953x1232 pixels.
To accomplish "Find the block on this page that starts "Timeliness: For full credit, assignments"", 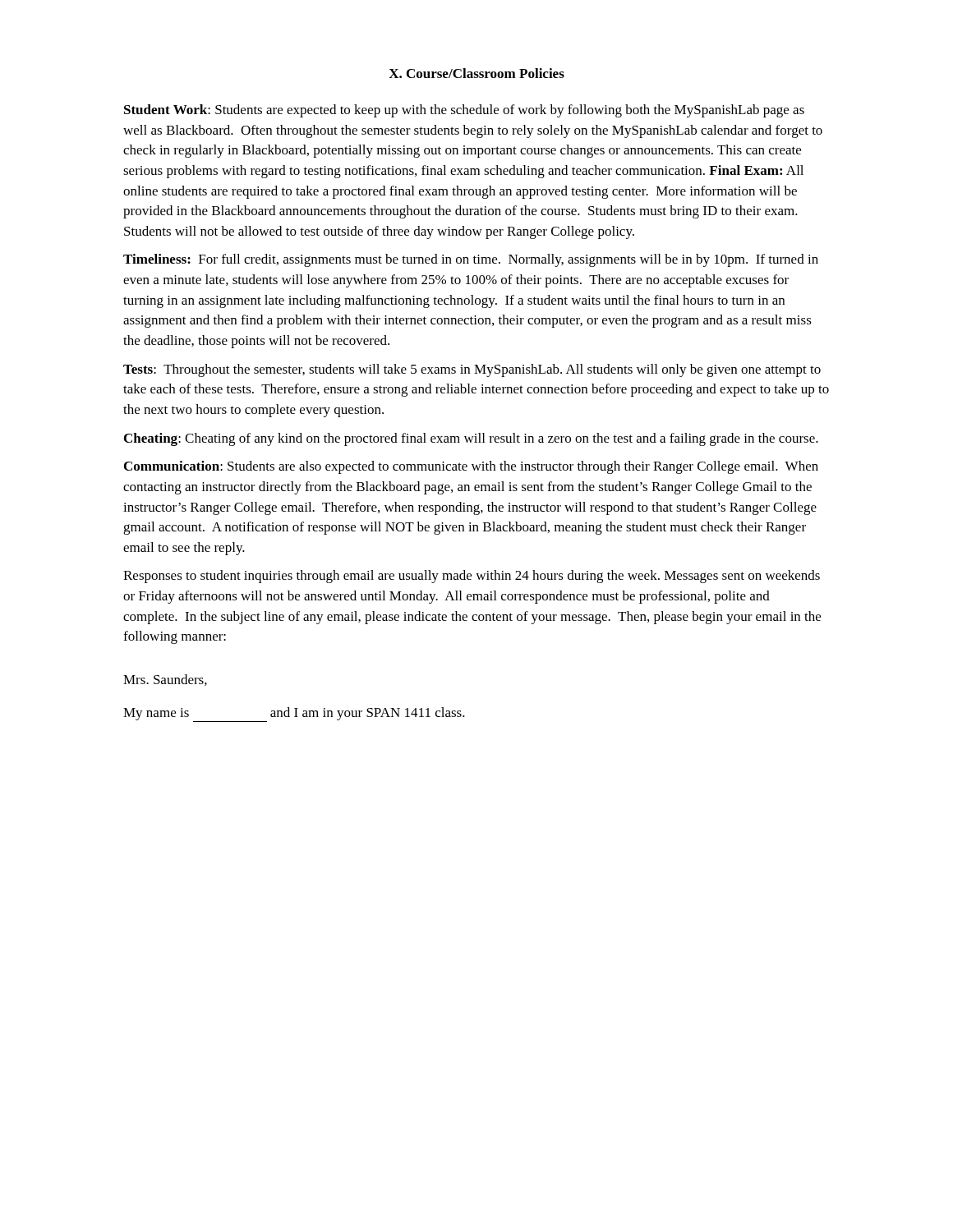I will coord(471,300).
